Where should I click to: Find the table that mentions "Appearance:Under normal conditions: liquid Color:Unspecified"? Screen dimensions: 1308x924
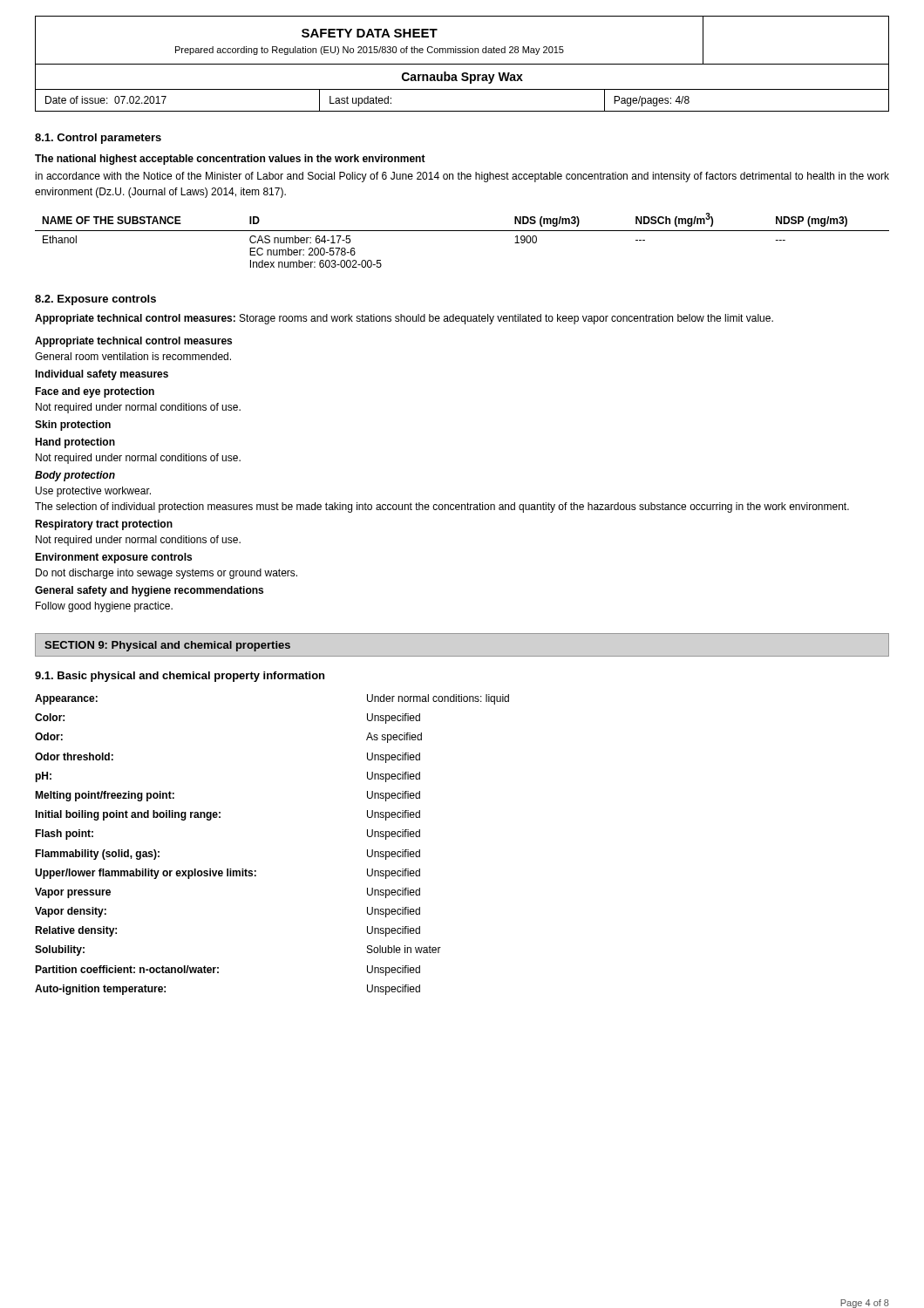(462, 844)
